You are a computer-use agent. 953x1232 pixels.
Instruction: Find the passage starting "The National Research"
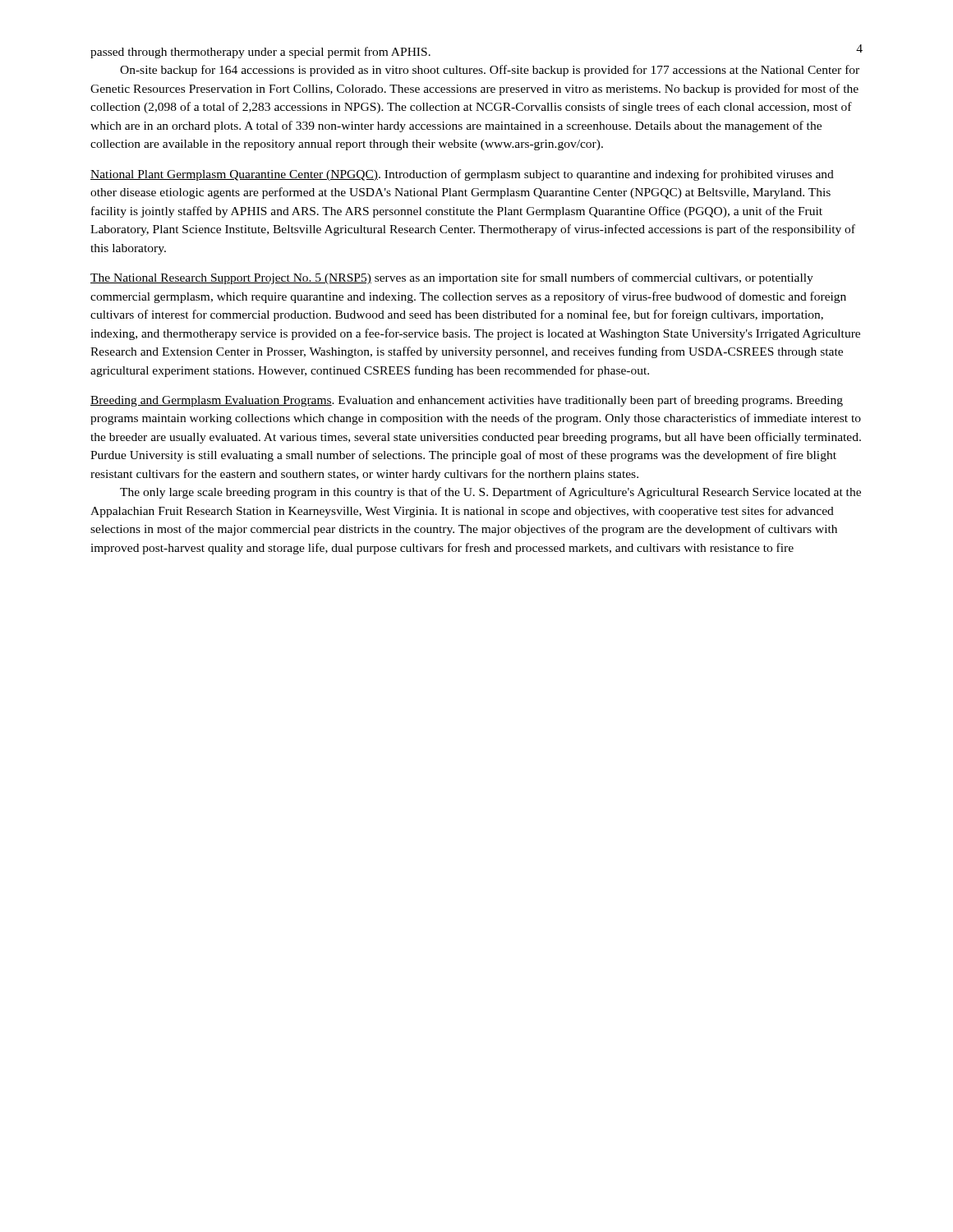[476, 324]
